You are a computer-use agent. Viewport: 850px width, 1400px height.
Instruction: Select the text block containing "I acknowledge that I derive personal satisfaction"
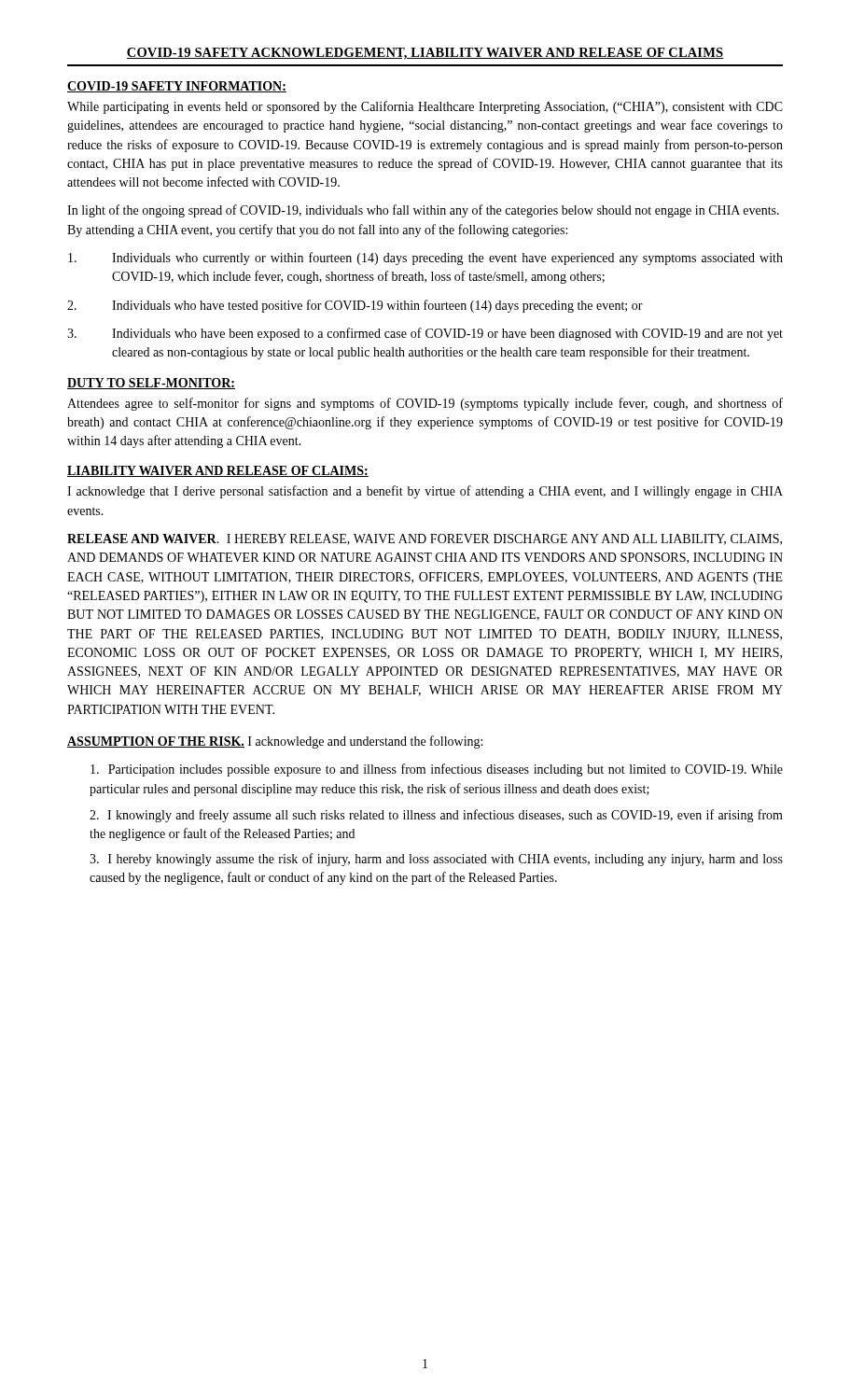coord(425,501)
